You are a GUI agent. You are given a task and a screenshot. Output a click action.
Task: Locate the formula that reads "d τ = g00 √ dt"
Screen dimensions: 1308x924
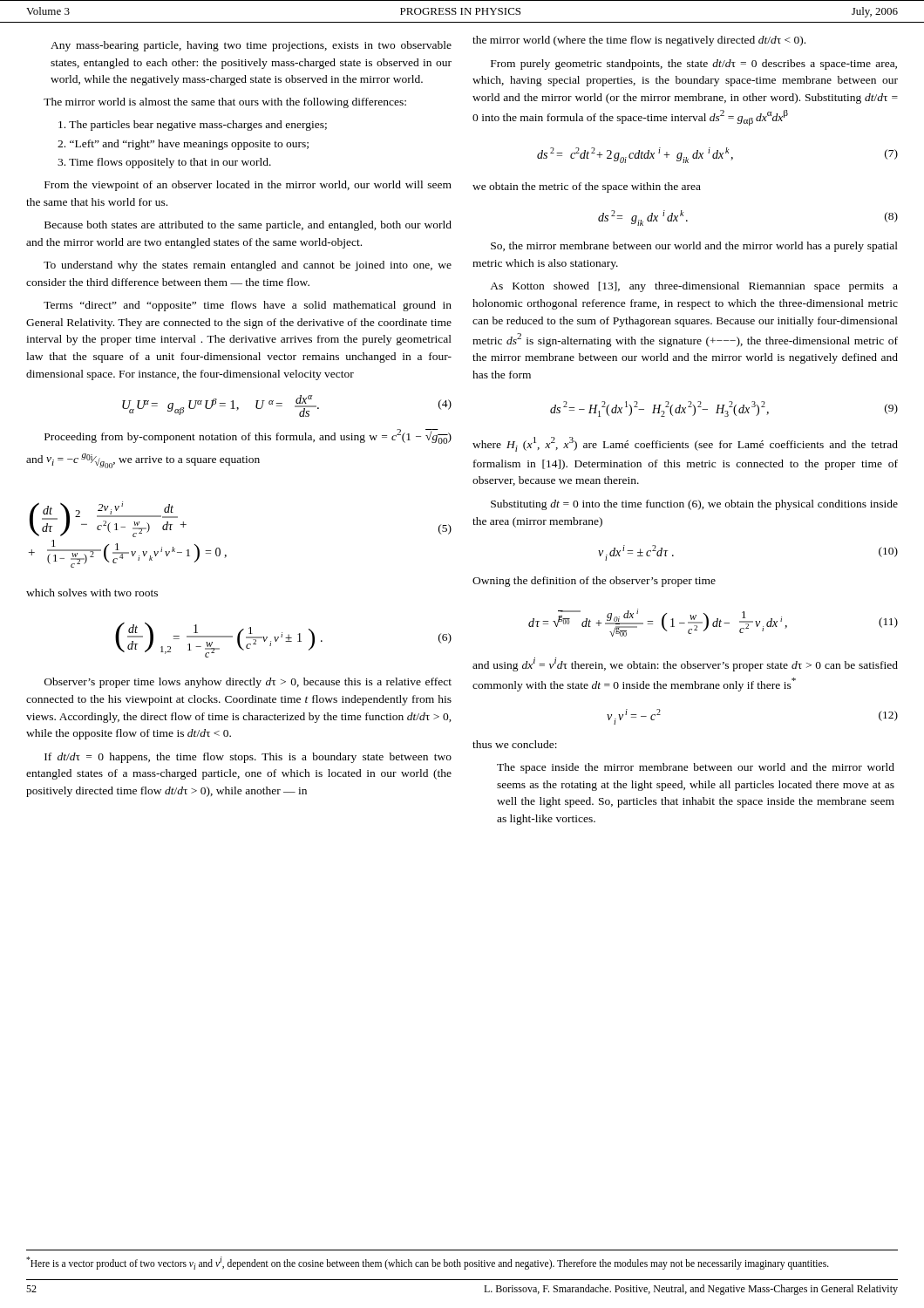click(x=713, y=621)
